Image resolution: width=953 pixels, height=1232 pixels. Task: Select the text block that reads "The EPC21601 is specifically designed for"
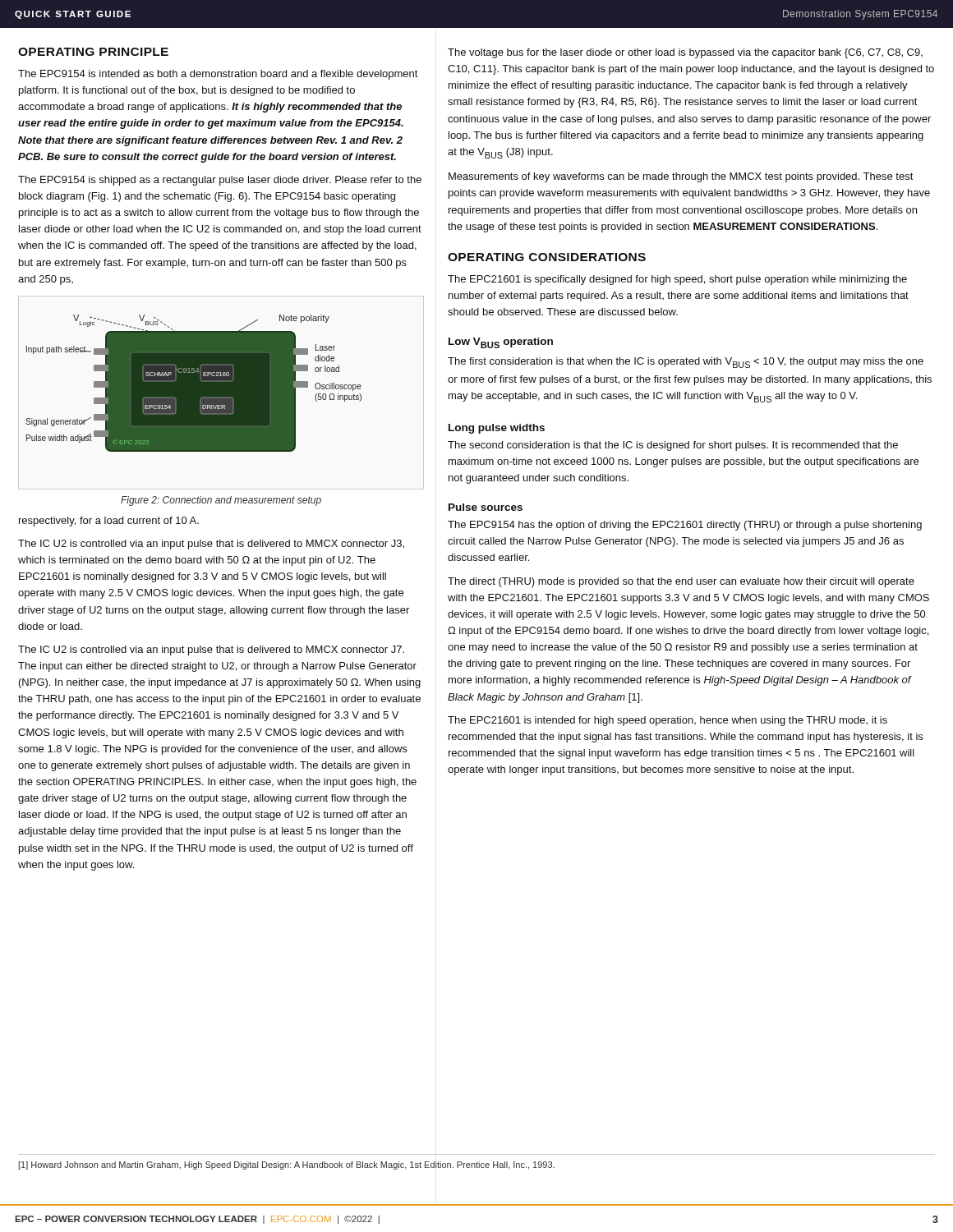[x=678, y=295]
